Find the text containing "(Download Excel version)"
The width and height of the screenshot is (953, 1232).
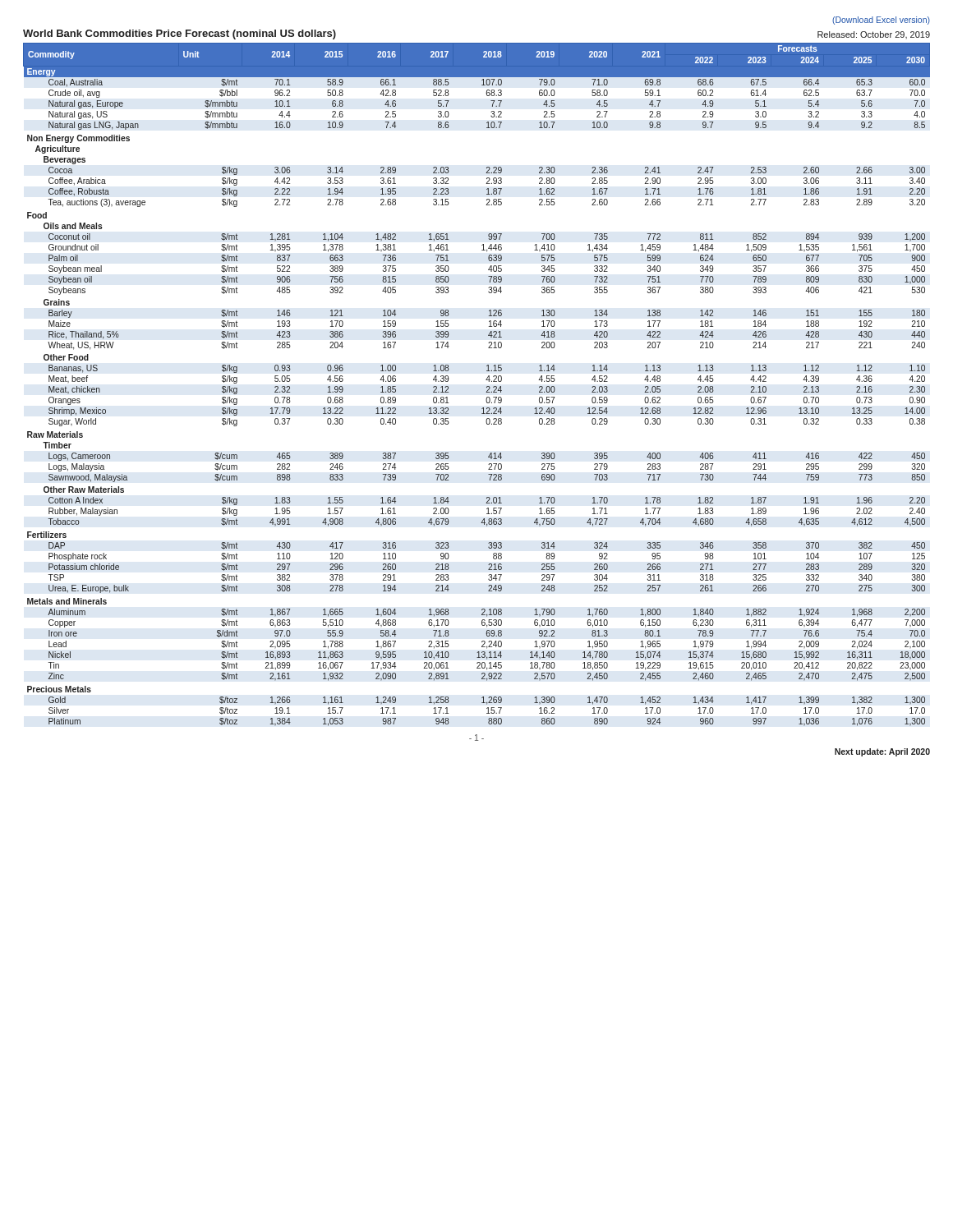[881, 20]
